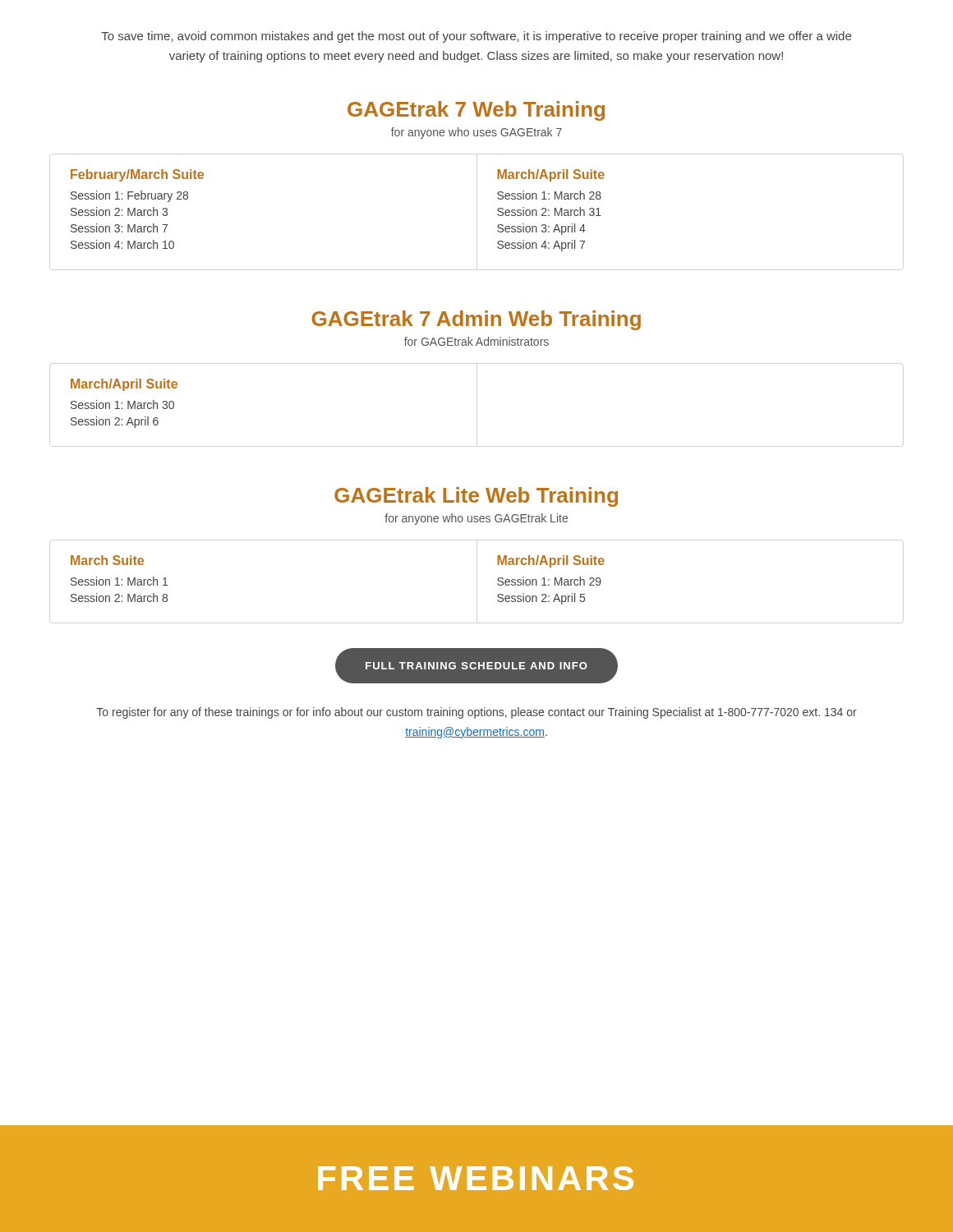Screen dimensions: 1232x953
Task: Locate the table with the text "February/March Suite Session 1:"
Action: 476,212
